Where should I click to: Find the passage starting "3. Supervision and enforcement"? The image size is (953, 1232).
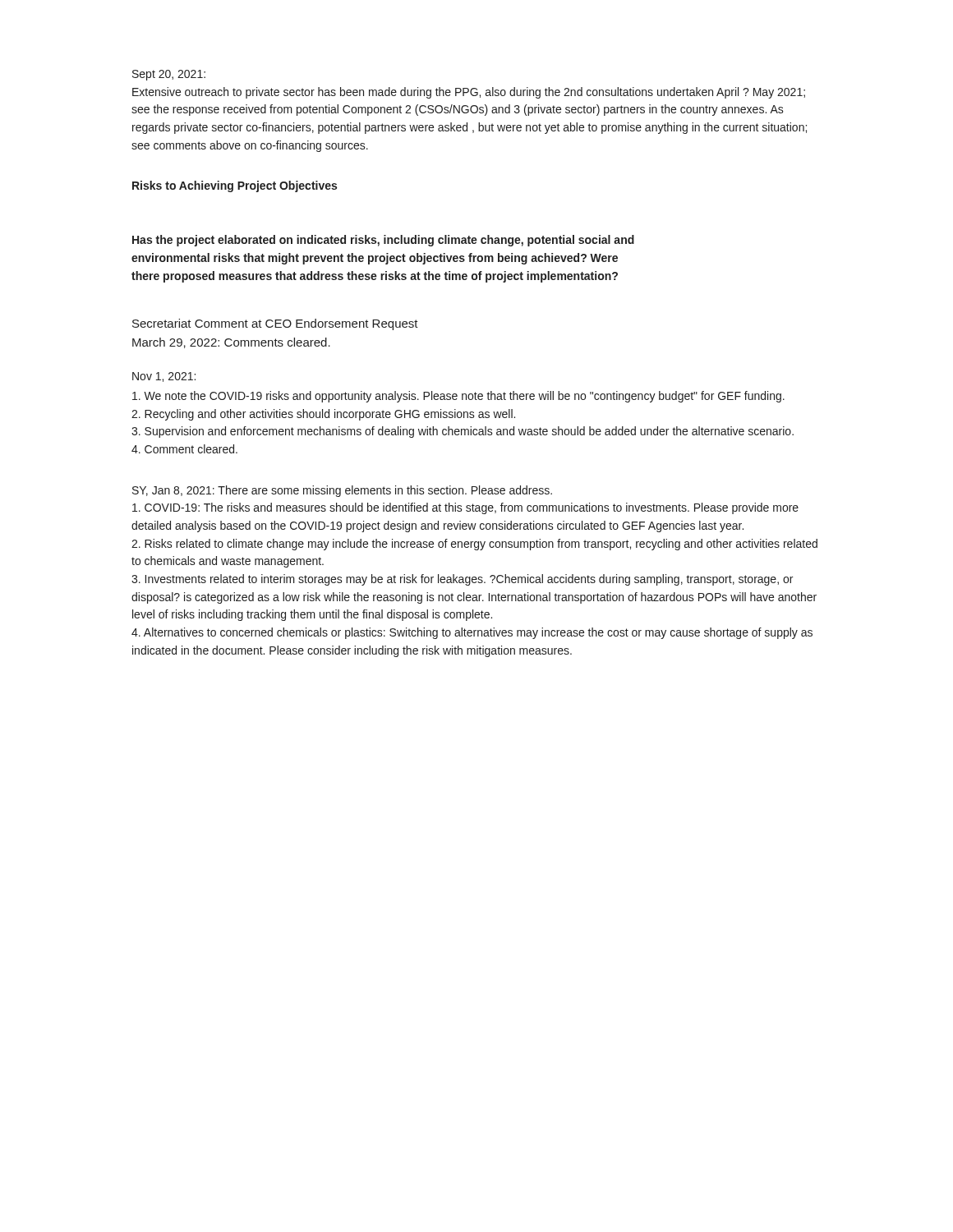[x=463, y=431]
